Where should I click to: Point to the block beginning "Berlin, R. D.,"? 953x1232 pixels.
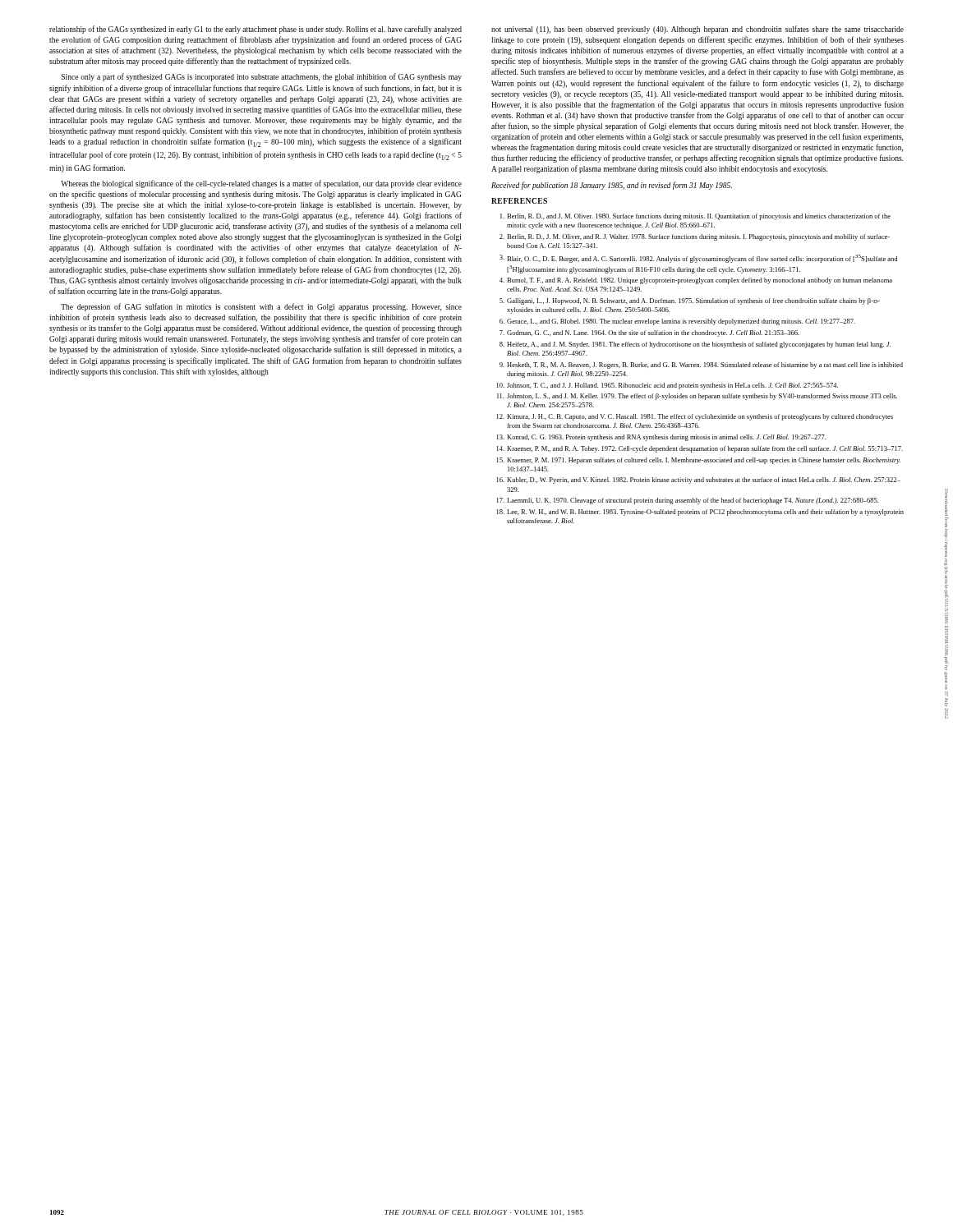(x=698, y=221)
